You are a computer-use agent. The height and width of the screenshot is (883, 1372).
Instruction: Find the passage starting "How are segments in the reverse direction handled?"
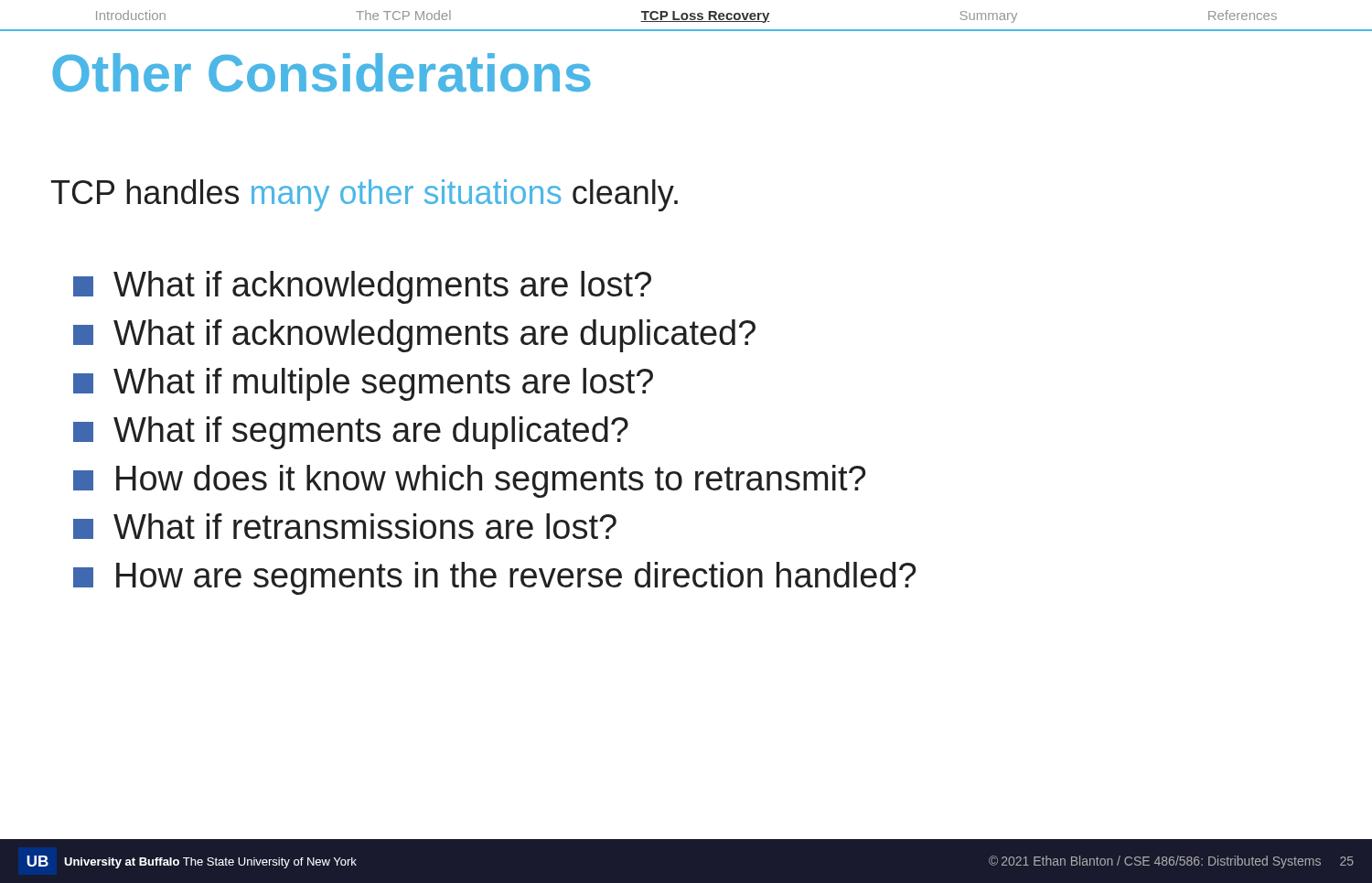click(x=495, y=576)
